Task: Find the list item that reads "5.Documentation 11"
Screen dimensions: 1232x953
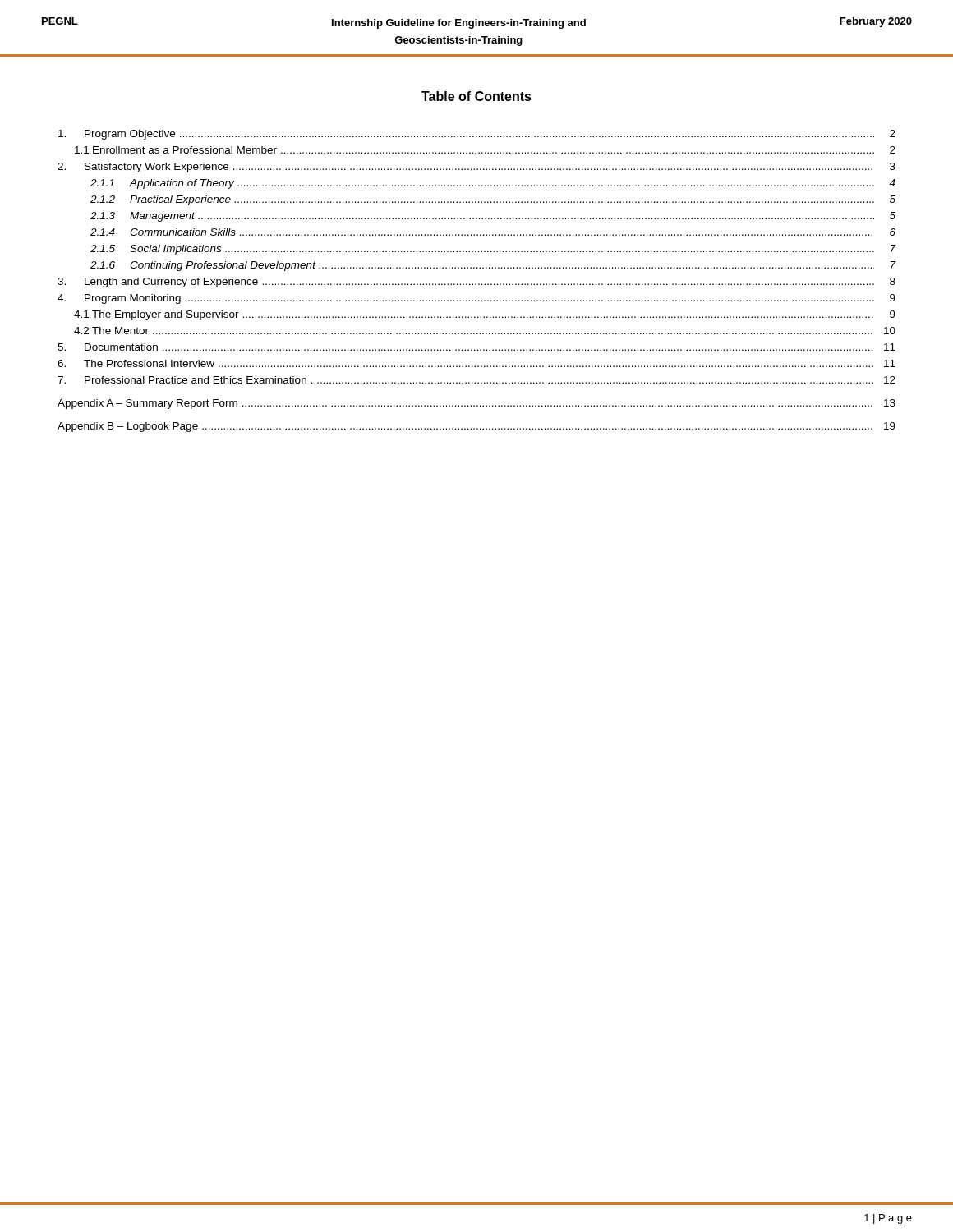Action: click(476, 347)
